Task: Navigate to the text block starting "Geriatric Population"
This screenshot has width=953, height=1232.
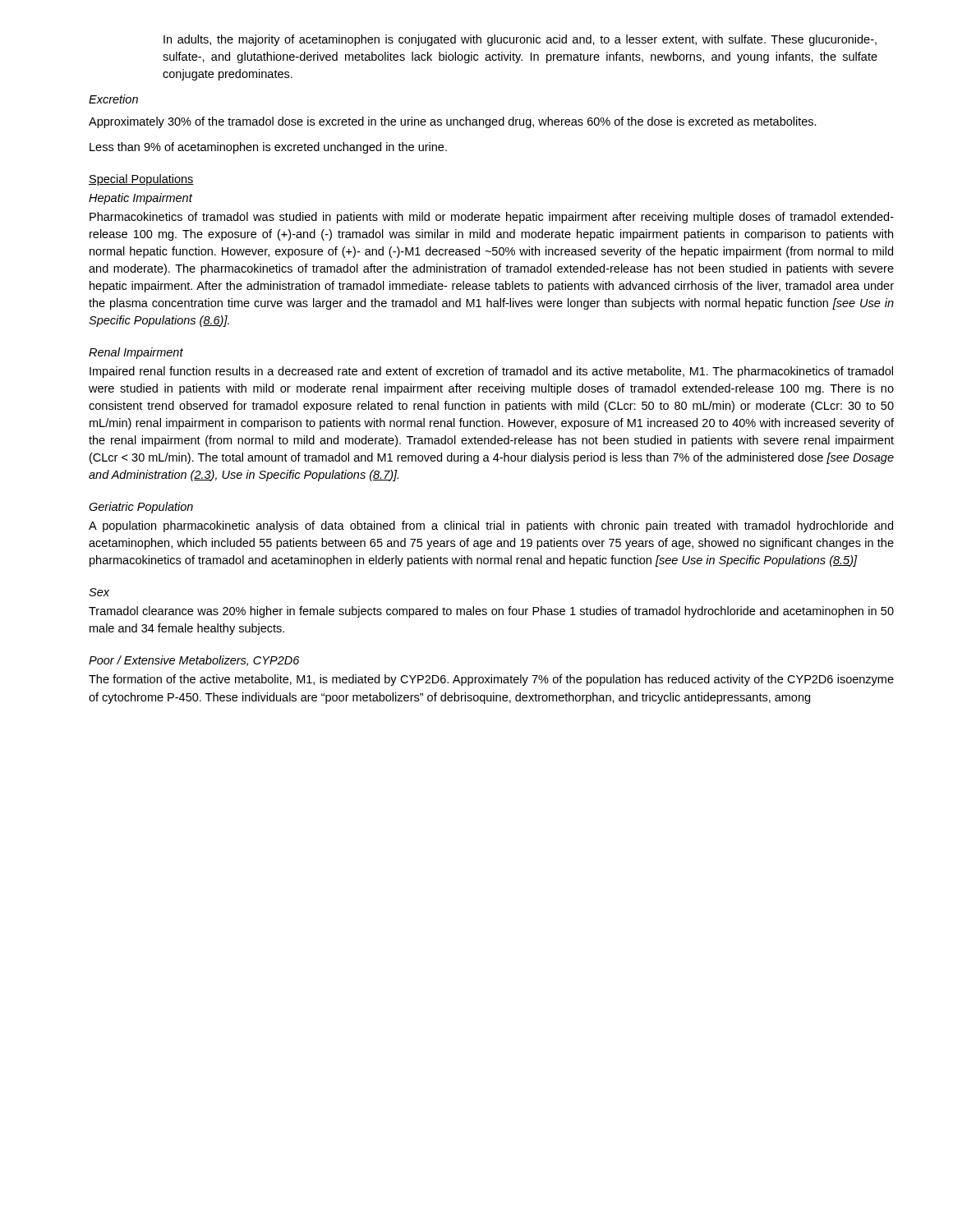Action: (141, 507)
